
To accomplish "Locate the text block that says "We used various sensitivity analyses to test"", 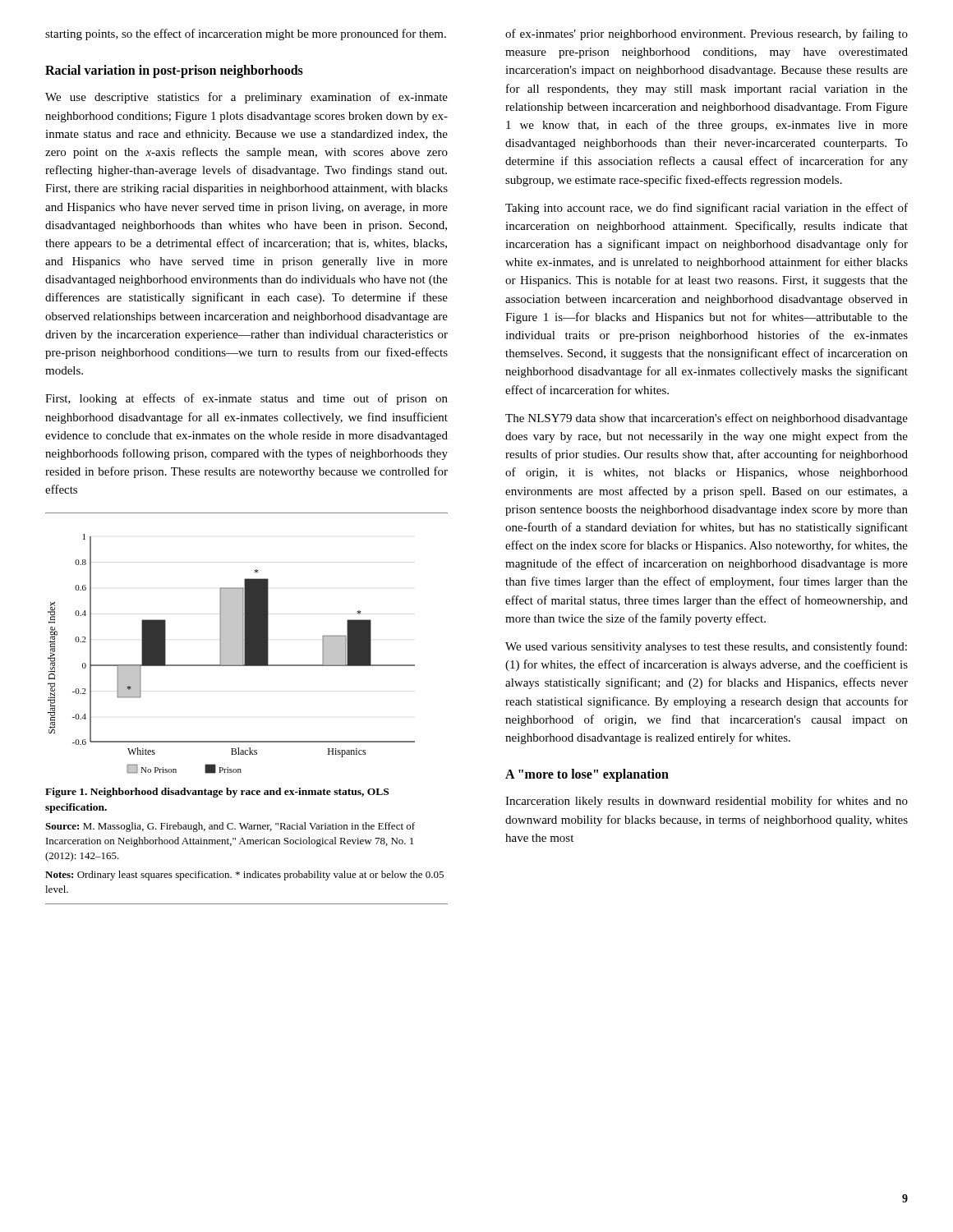I will click(x=707, y=692).
